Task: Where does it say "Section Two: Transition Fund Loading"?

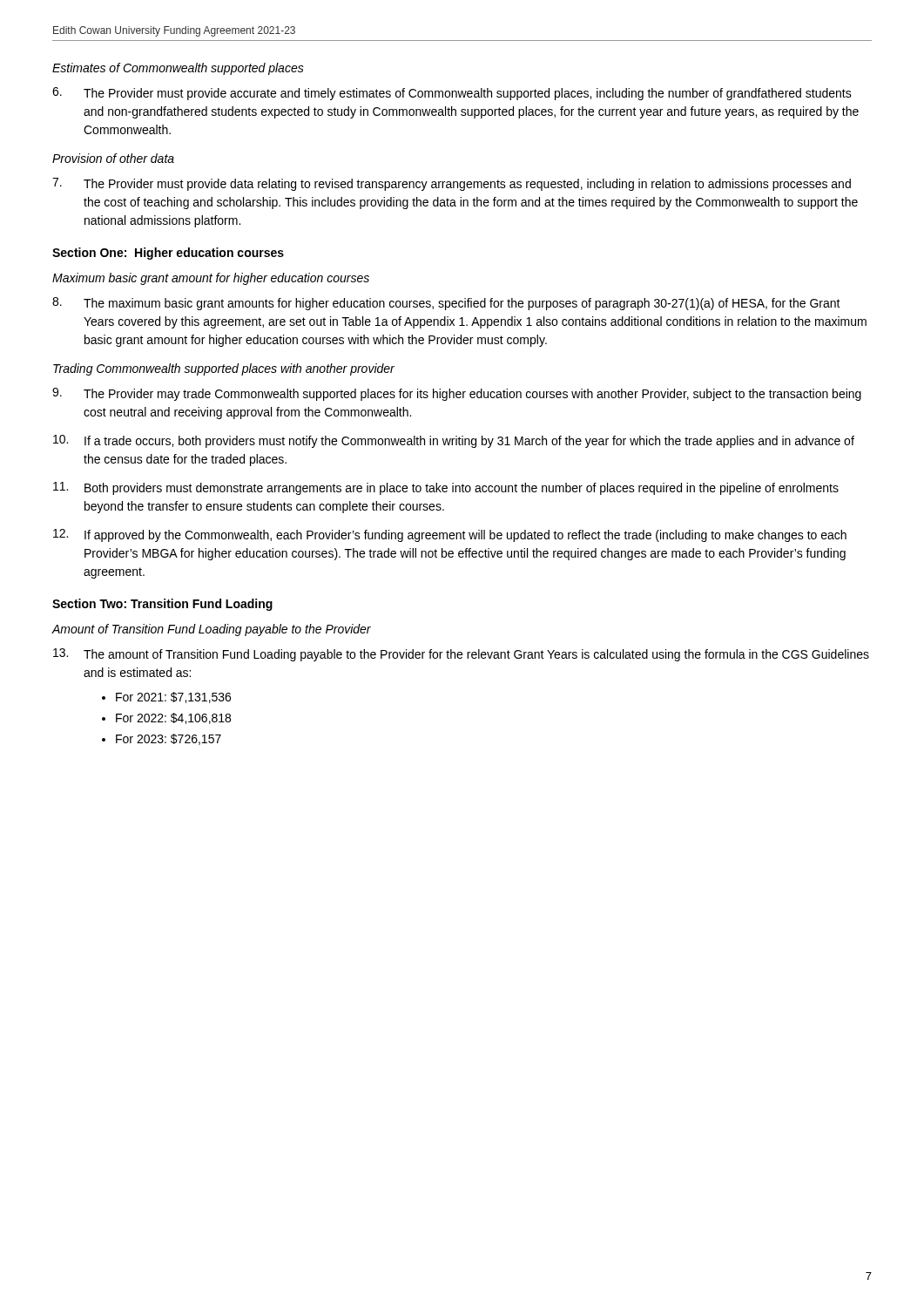Action: (x=162, y=605)
